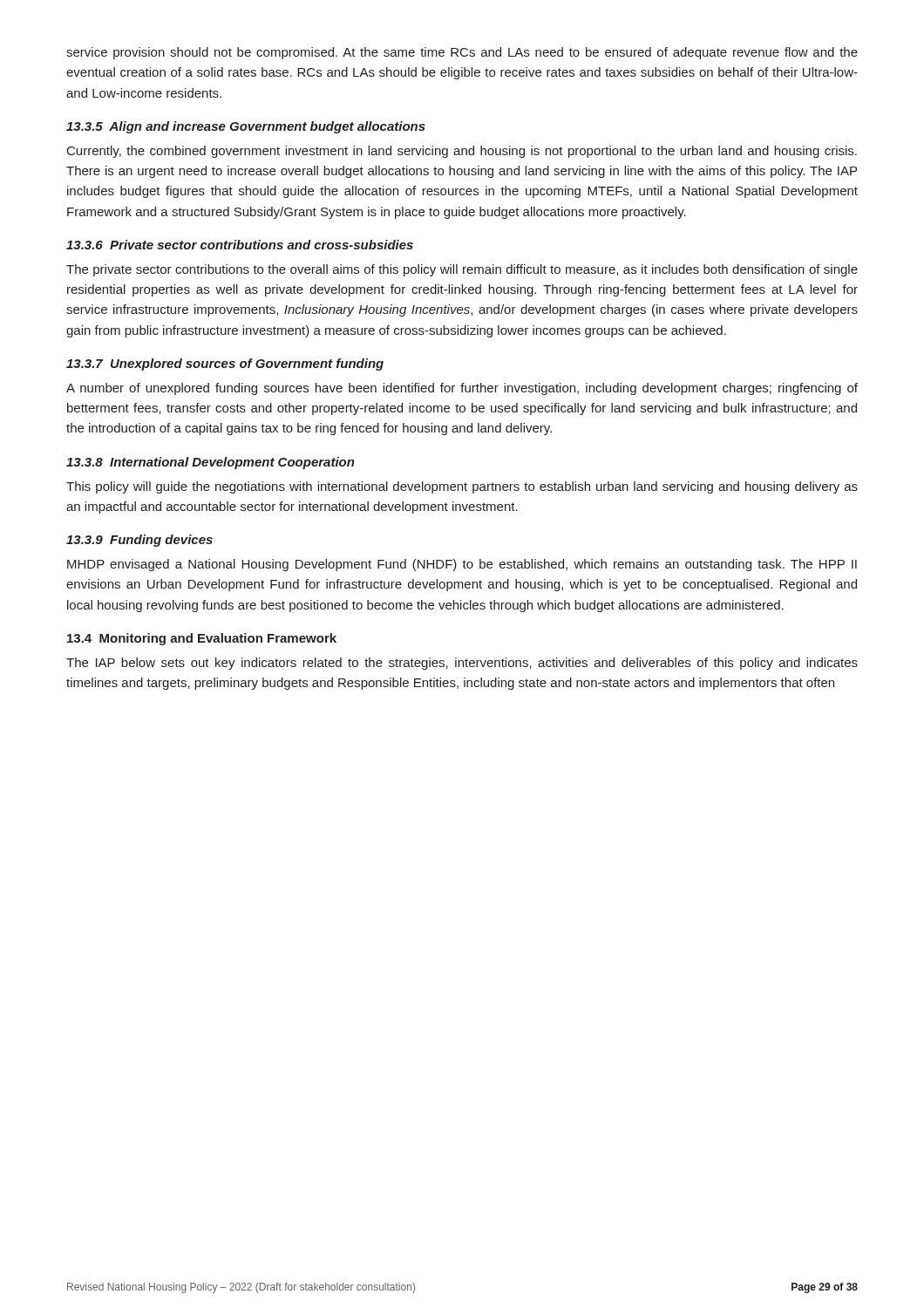The height and width of the screenshot is (1308, 924).
Task: Click on the section header that reads "13.4 Monitoring and Evaluation Framework"
Action: click(x=201, y=638)
